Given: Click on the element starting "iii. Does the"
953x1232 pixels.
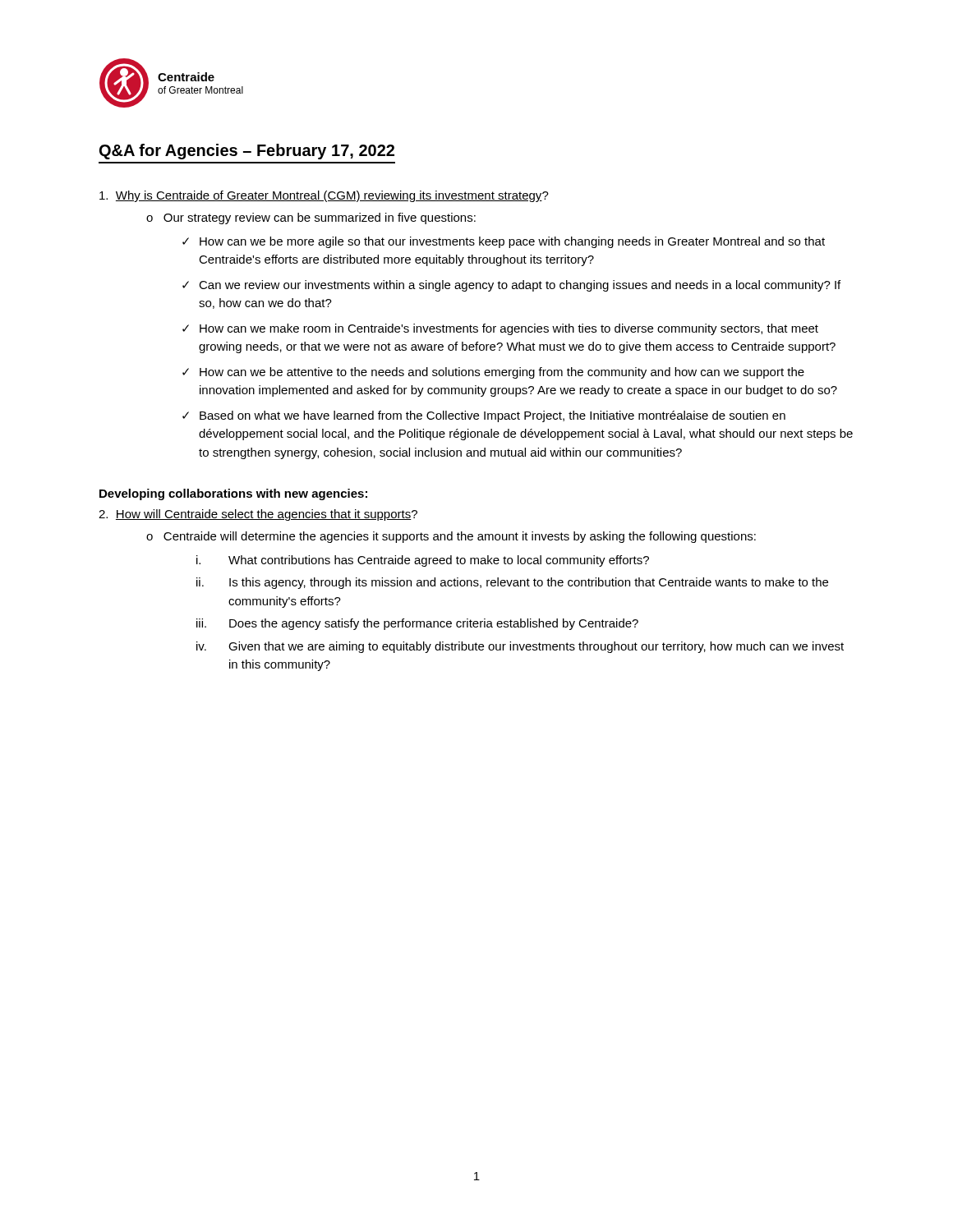Looking at the screenshot, I should point(525,624).
